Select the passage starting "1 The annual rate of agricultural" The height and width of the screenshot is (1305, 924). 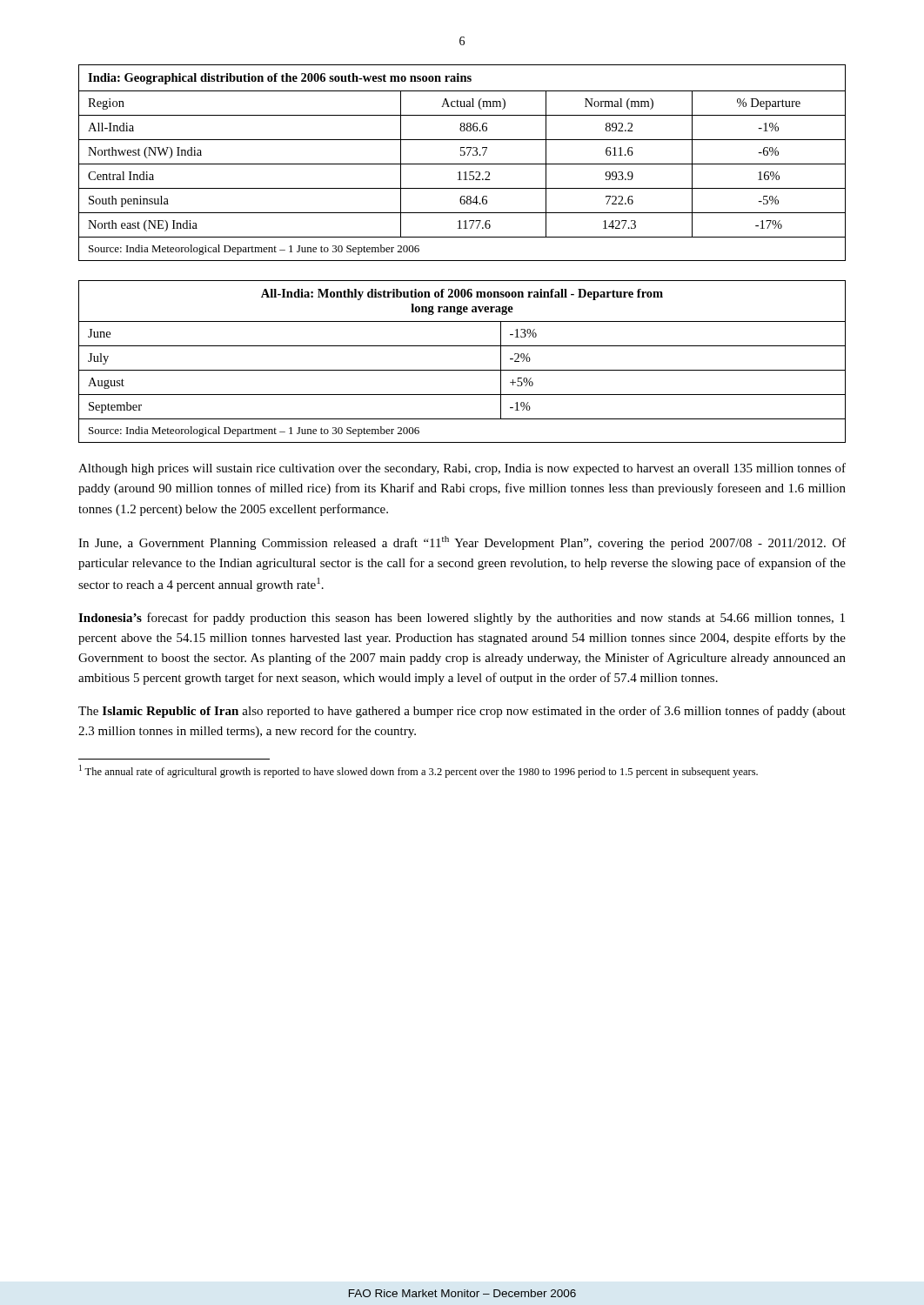[x=418, y=771]
